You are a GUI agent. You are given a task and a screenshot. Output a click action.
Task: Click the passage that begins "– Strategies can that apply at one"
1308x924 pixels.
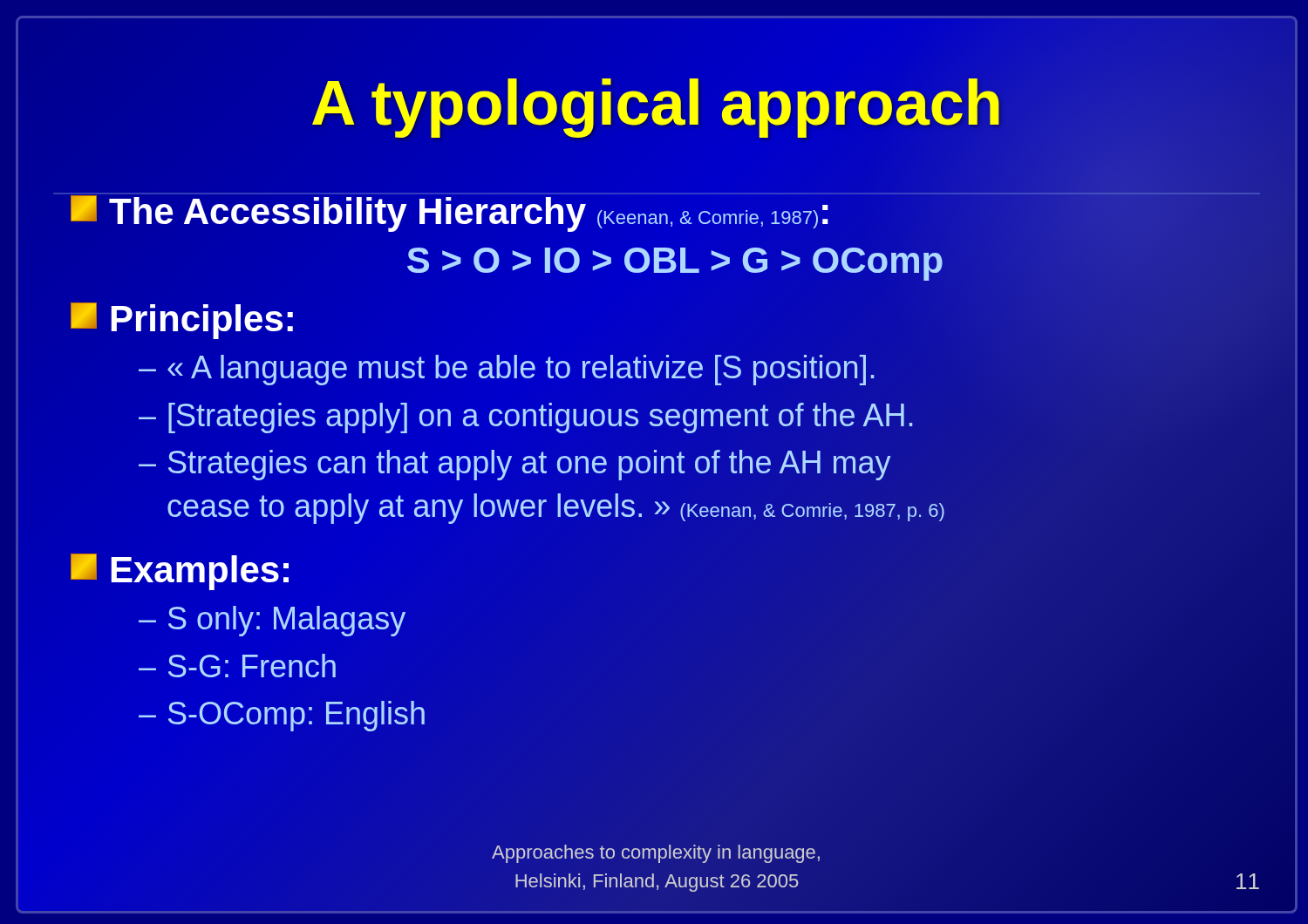click(542, 485)
